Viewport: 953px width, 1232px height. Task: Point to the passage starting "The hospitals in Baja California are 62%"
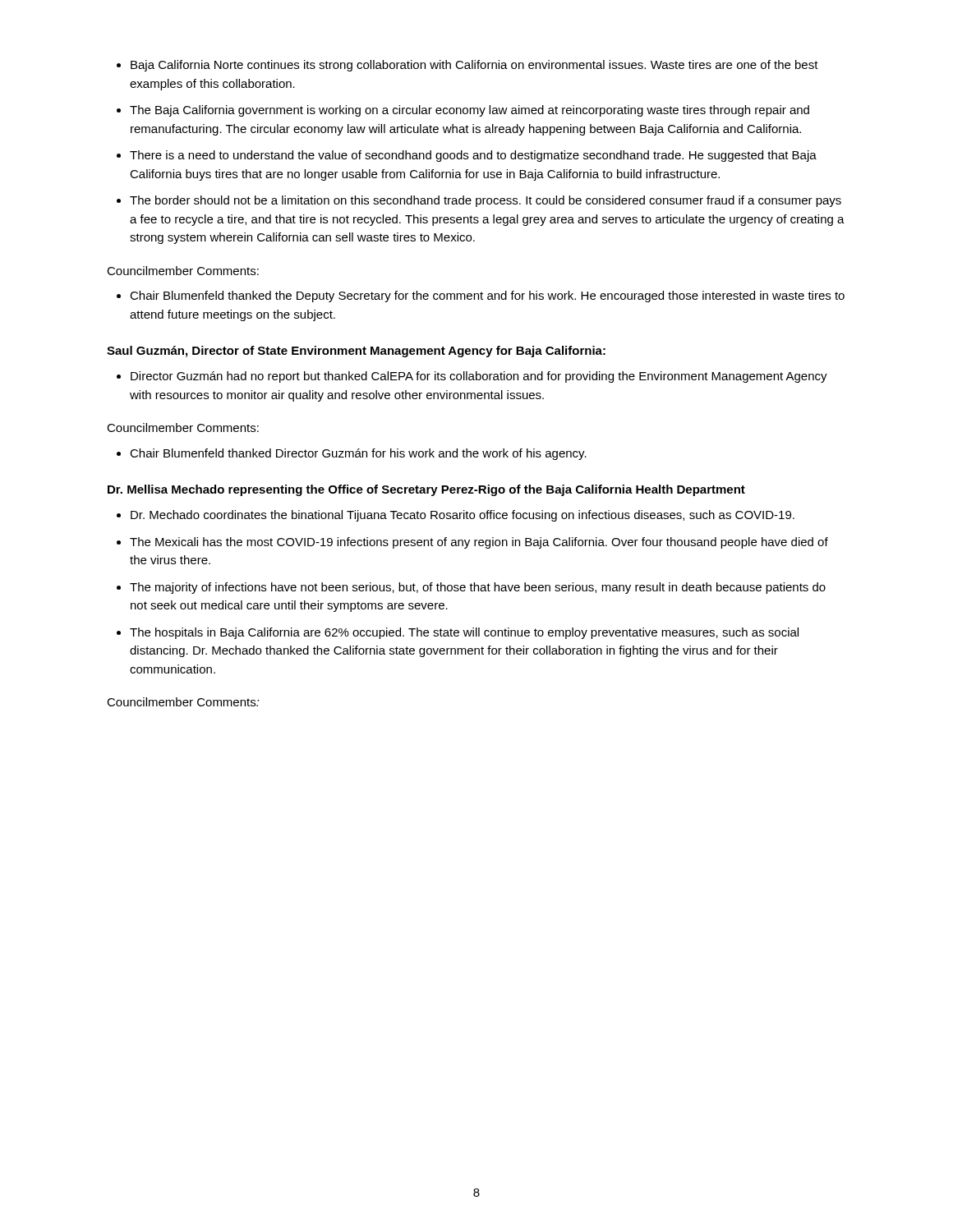[465, 650]
